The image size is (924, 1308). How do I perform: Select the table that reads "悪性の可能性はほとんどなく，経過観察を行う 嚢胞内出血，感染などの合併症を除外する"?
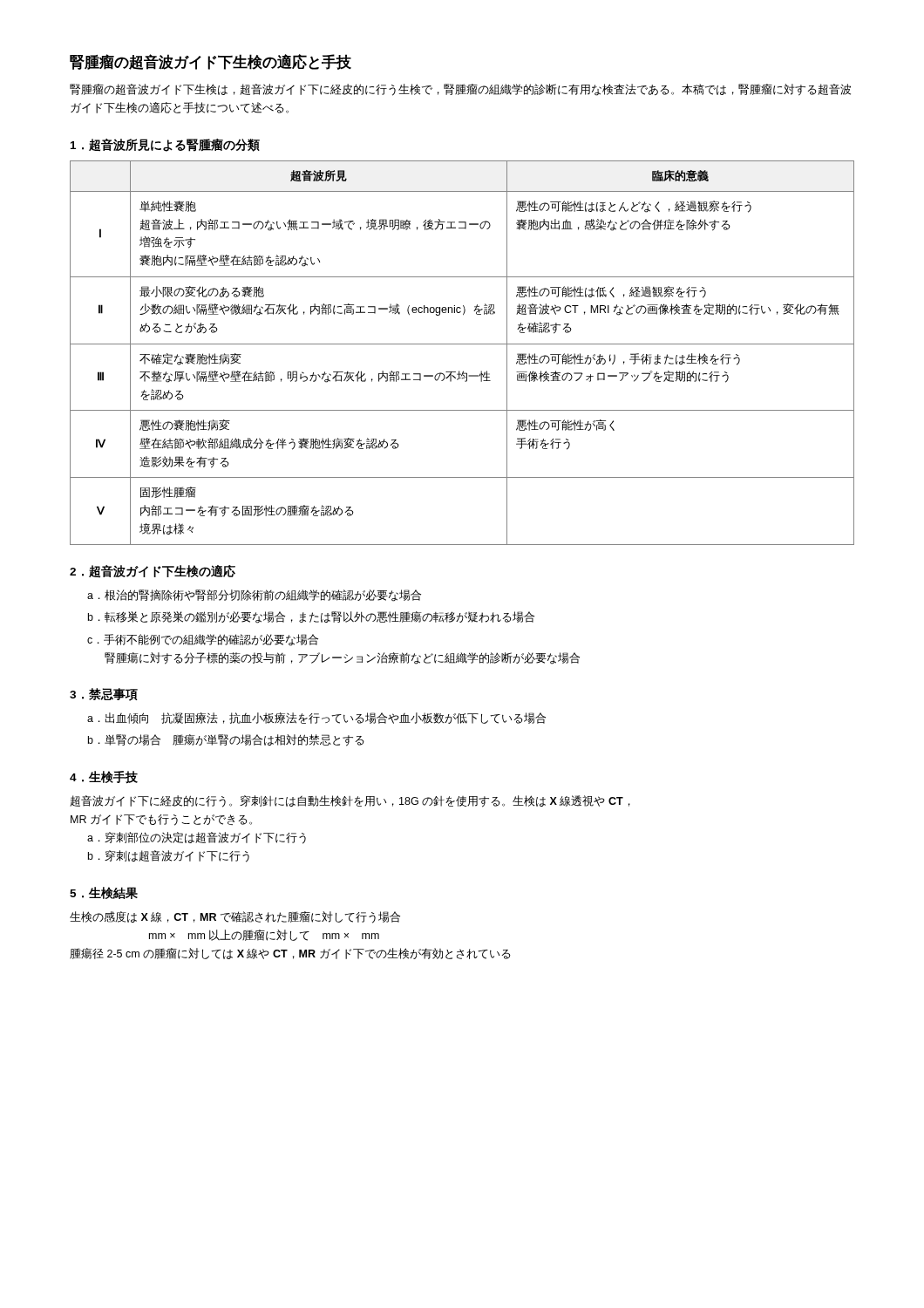click(462, 353)
